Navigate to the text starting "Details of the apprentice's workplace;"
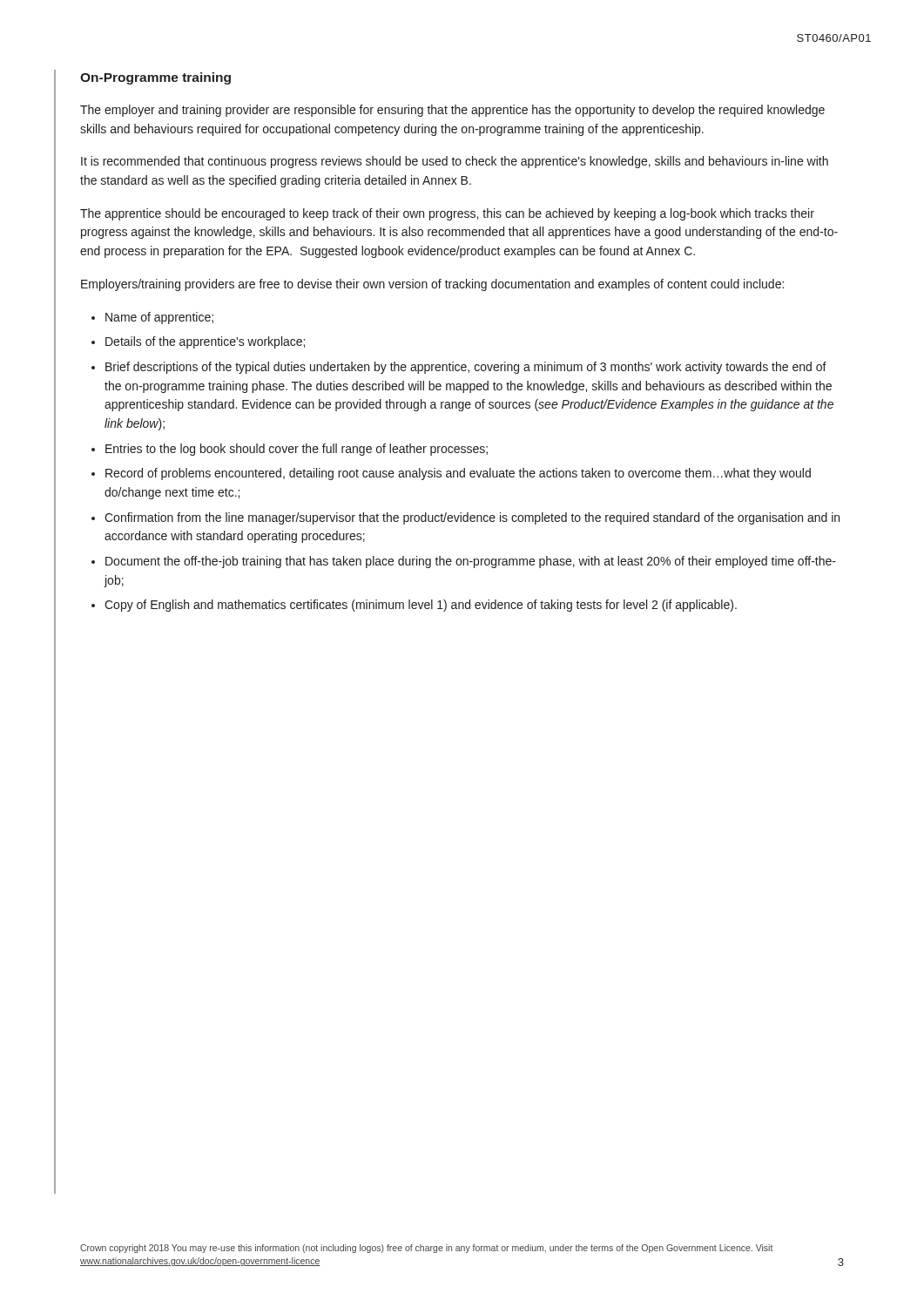 pyautogui.click(x=205, y=342)
